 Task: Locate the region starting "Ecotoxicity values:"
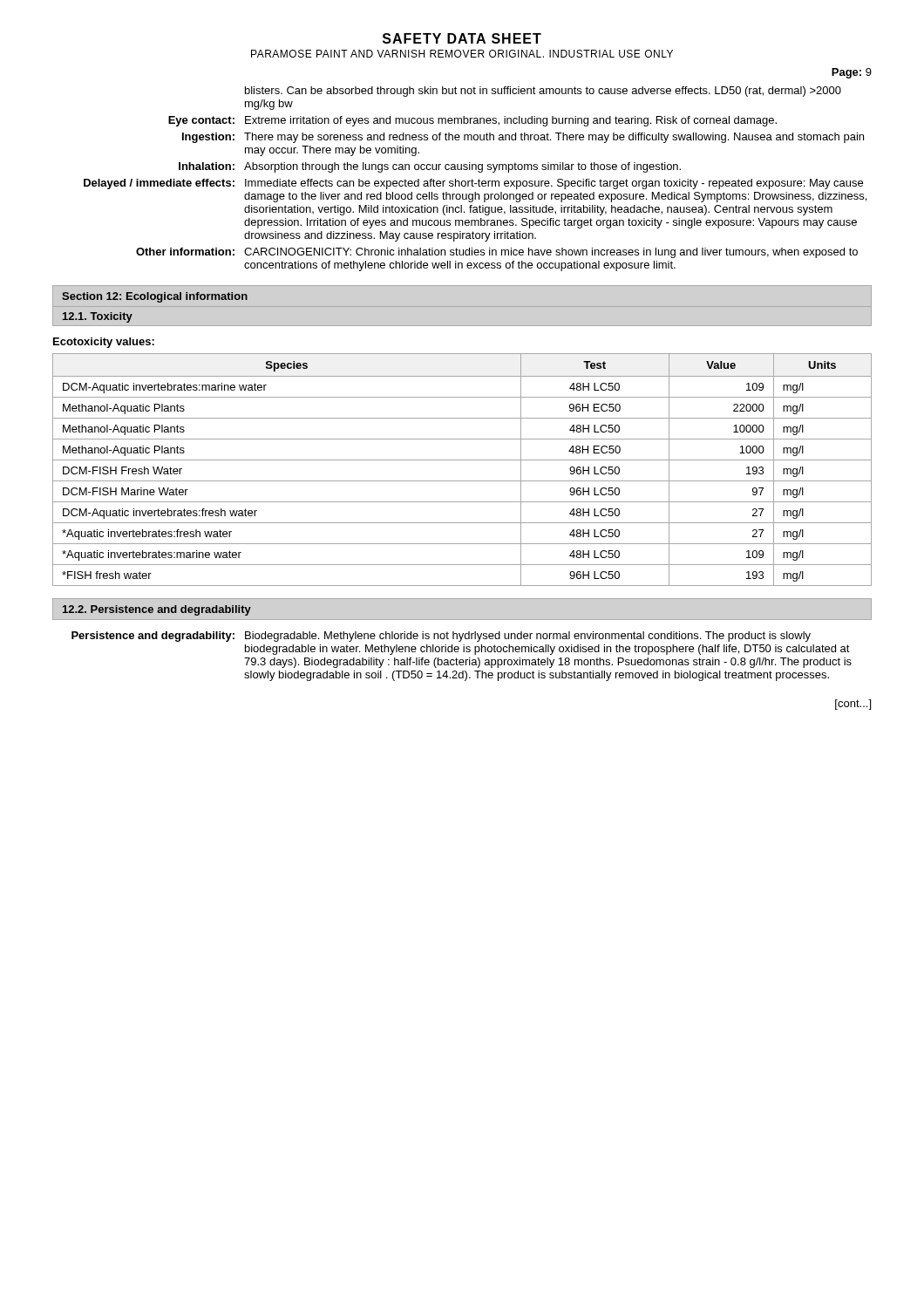(104, 341)
